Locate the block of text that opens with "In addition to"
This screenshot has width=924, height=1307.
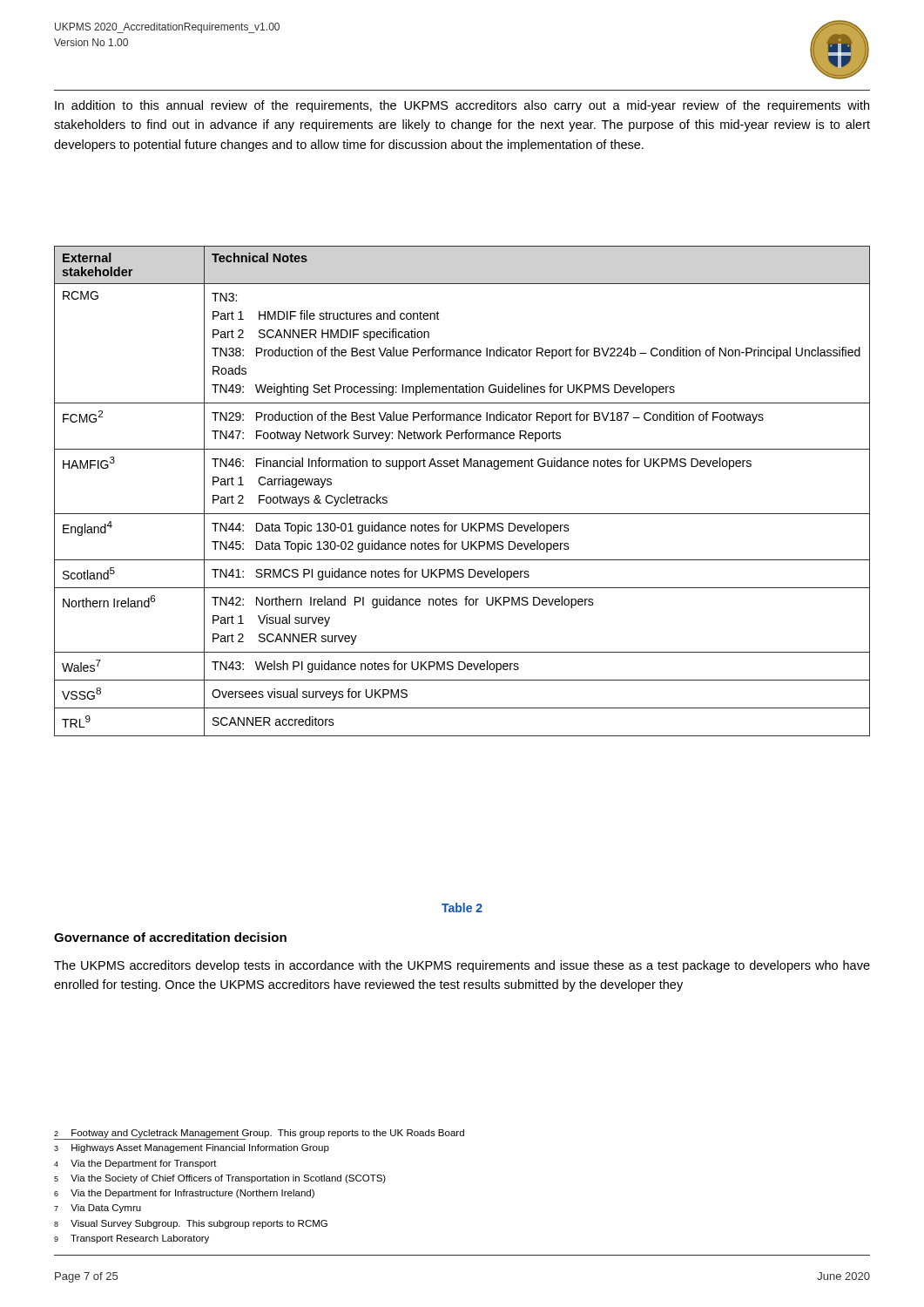[462, 125]
